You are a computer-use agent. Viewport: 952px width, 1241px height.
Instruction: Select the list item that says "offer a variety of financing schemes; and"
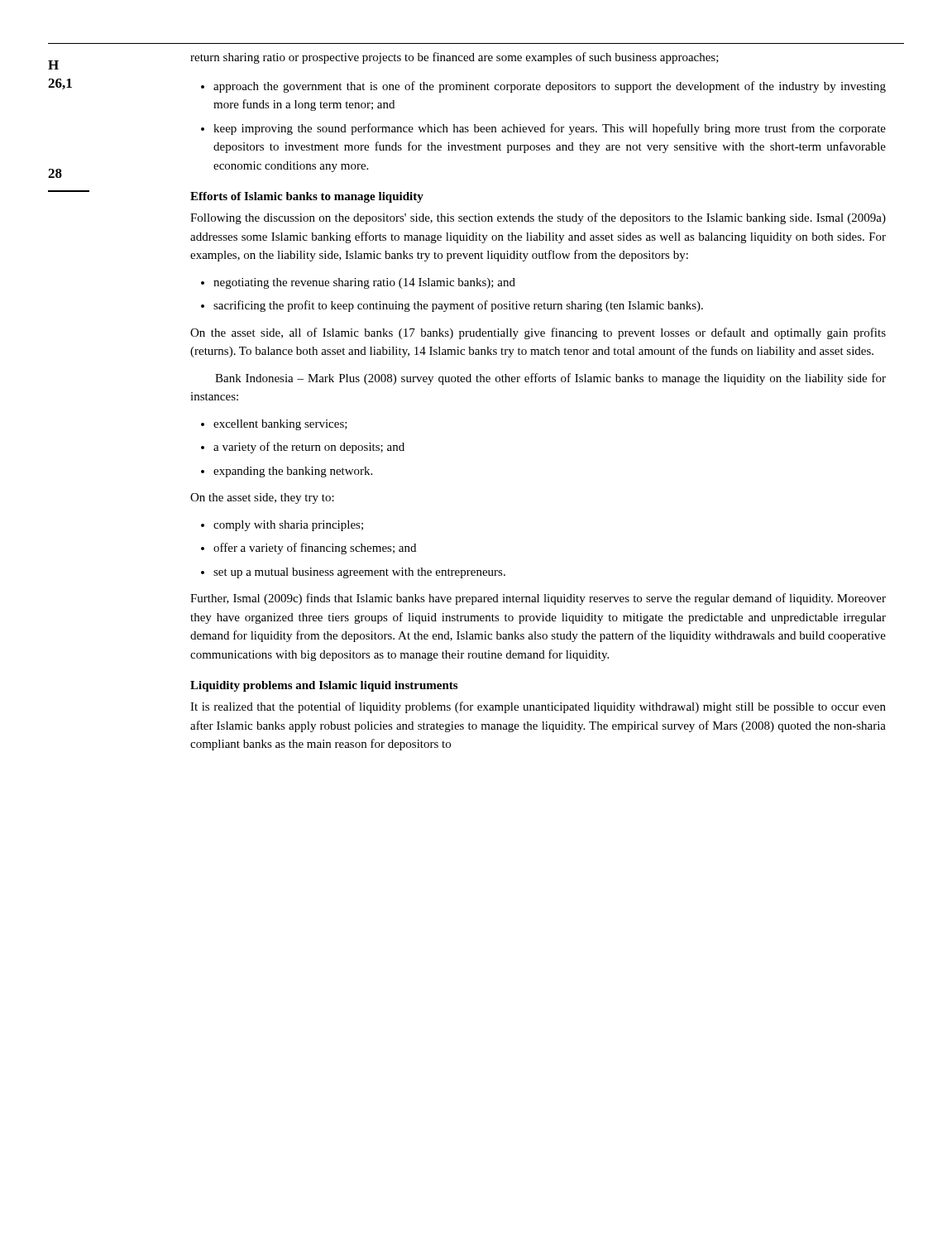click(x=315, y=548)
